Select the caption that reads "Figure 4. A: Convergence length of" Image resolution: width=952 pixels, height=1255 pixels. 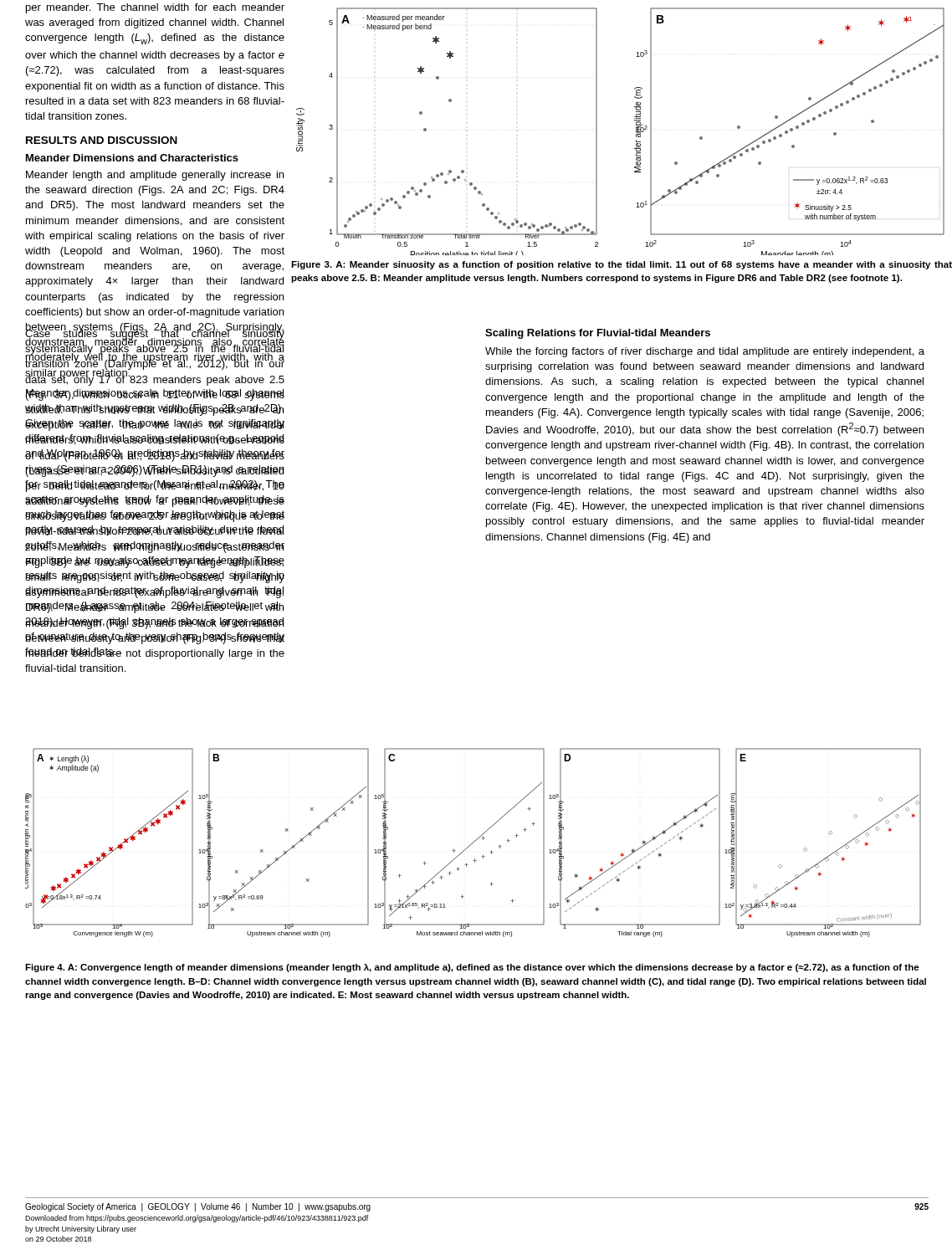[x=477, y=981]
